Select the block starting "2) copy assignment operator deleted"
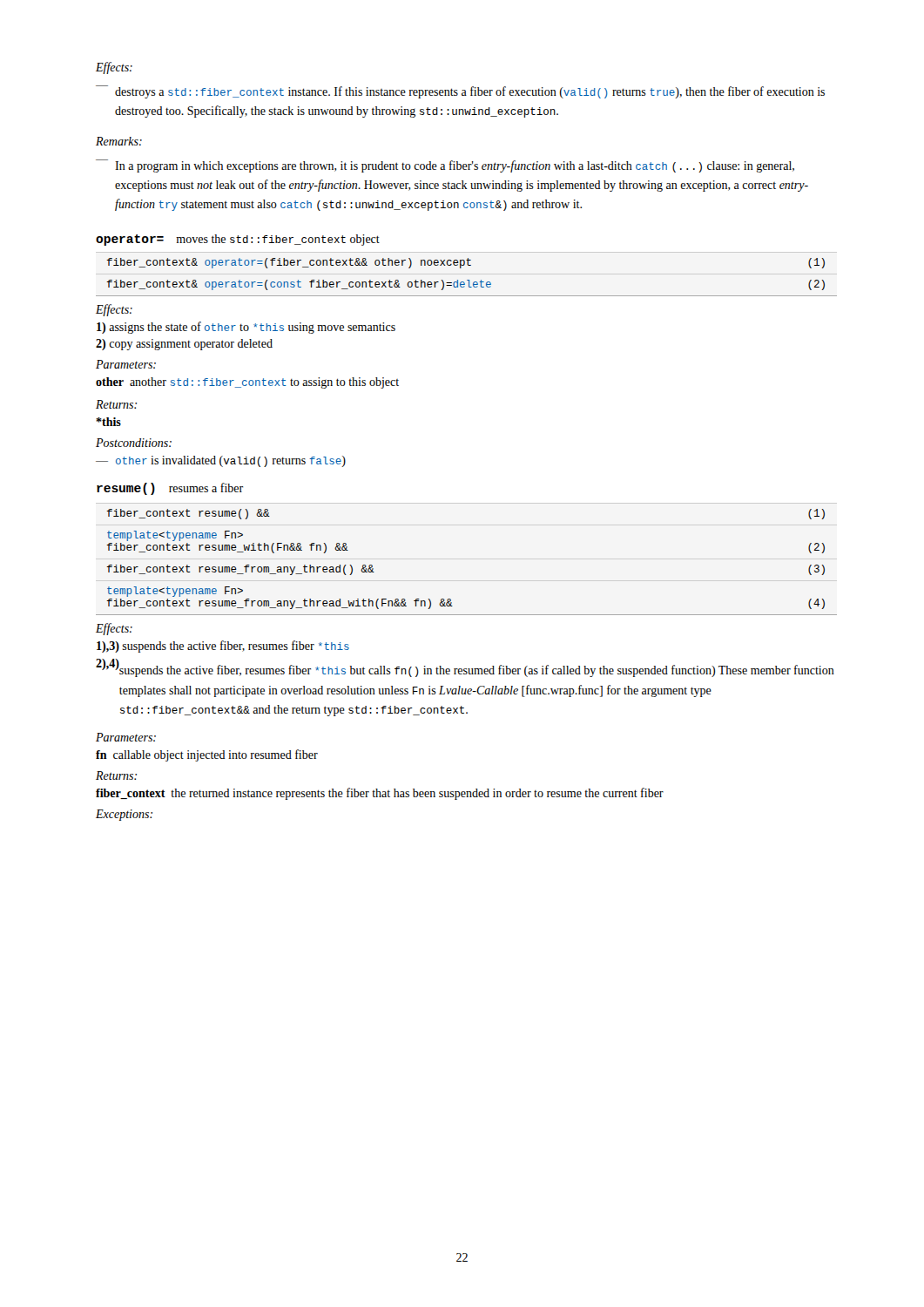The height and width of the screenshot is (1307, 924). pyautogui.click(x=184, y=344)
